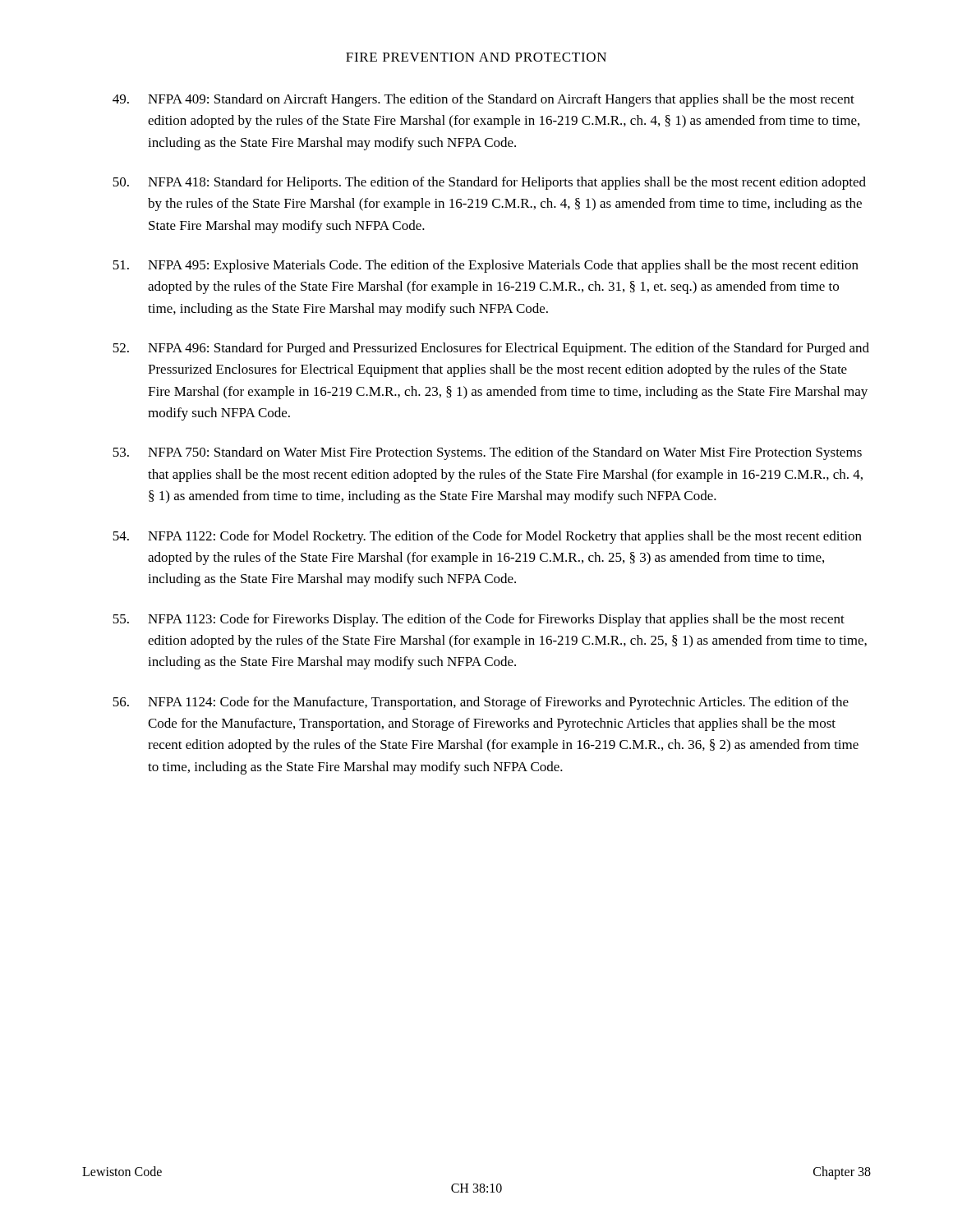Image resolution: width=953 pixels, height=1232 pixels.
Task: Navigate to the passage starting "50. NFPA 418: Standard for Heliports. The edition"
Action: [x=476, y=204]
